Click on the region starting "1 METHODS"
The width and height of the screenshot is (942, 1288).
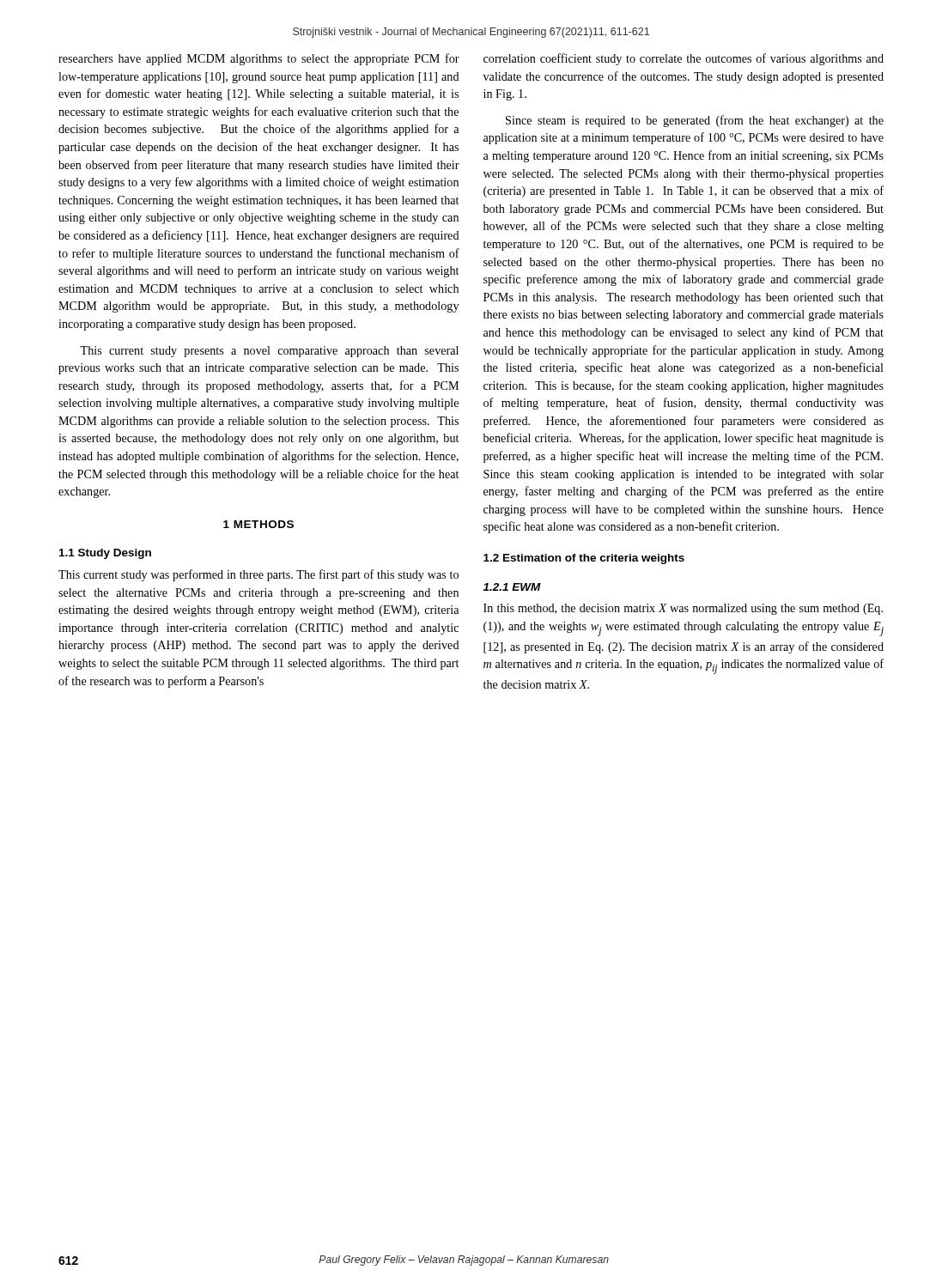click(259, 524)
